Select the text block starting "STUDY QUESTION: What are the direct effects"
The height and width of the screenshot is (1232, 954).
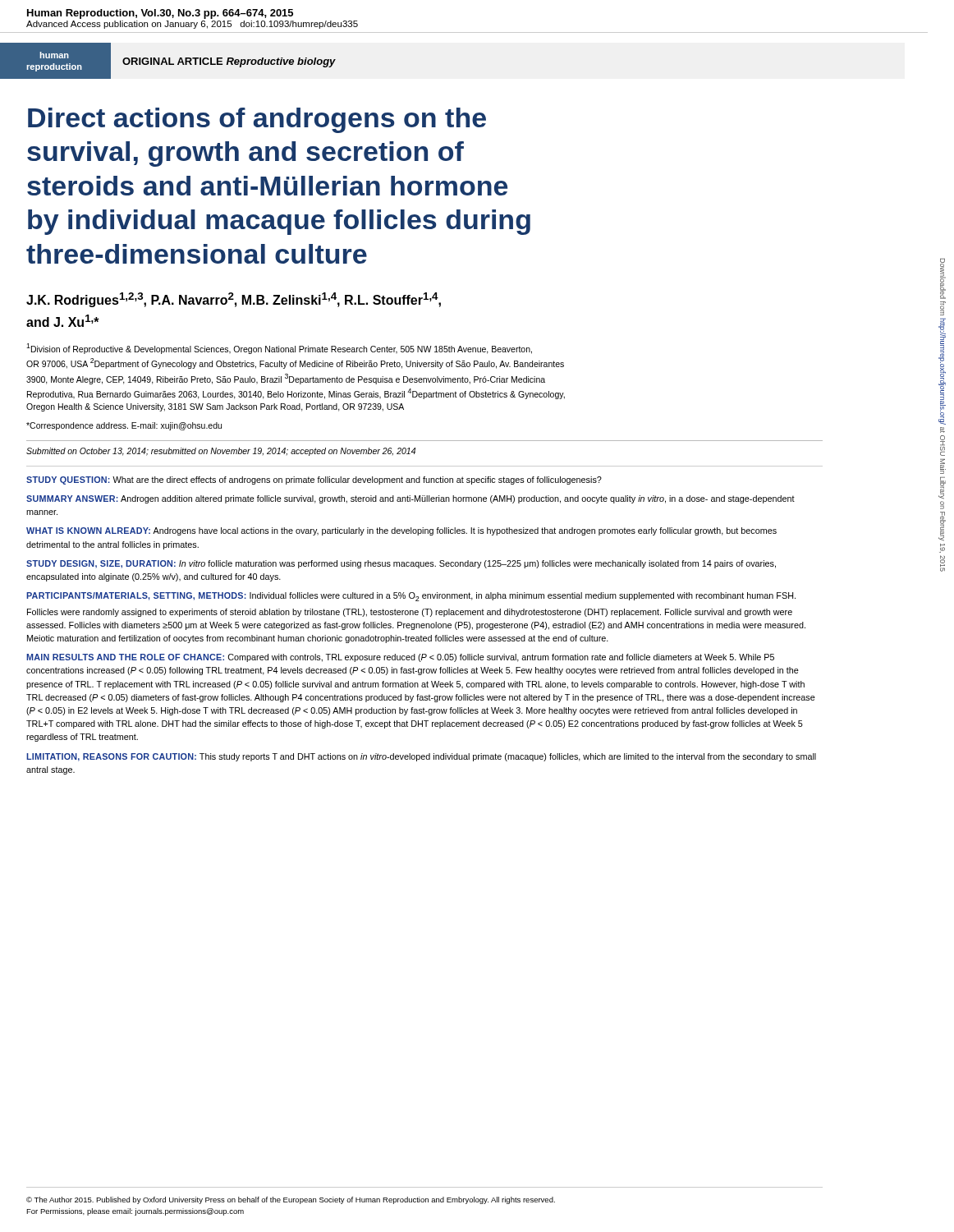314,479
